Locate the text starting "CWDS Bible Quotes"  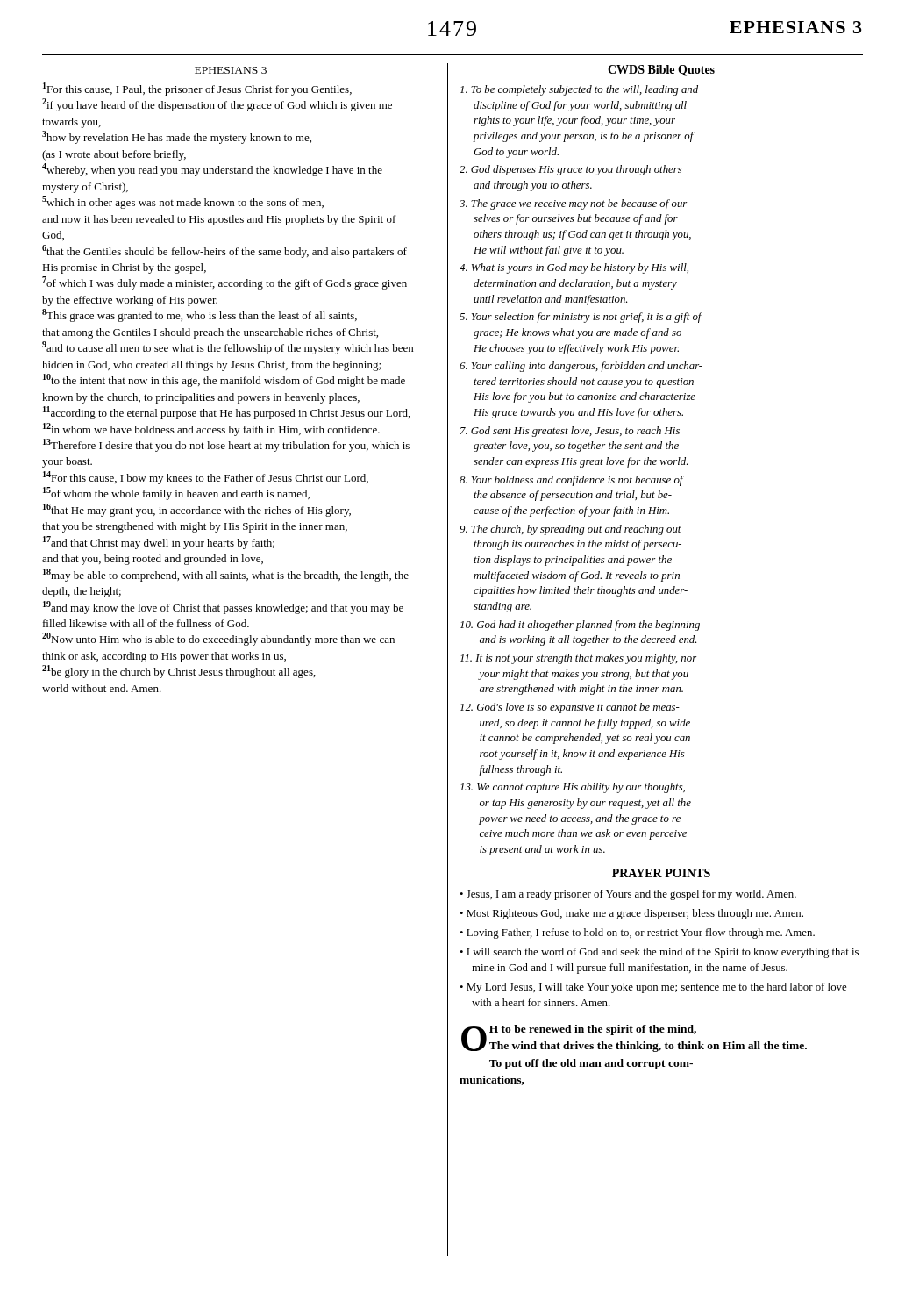pos(661,70)
